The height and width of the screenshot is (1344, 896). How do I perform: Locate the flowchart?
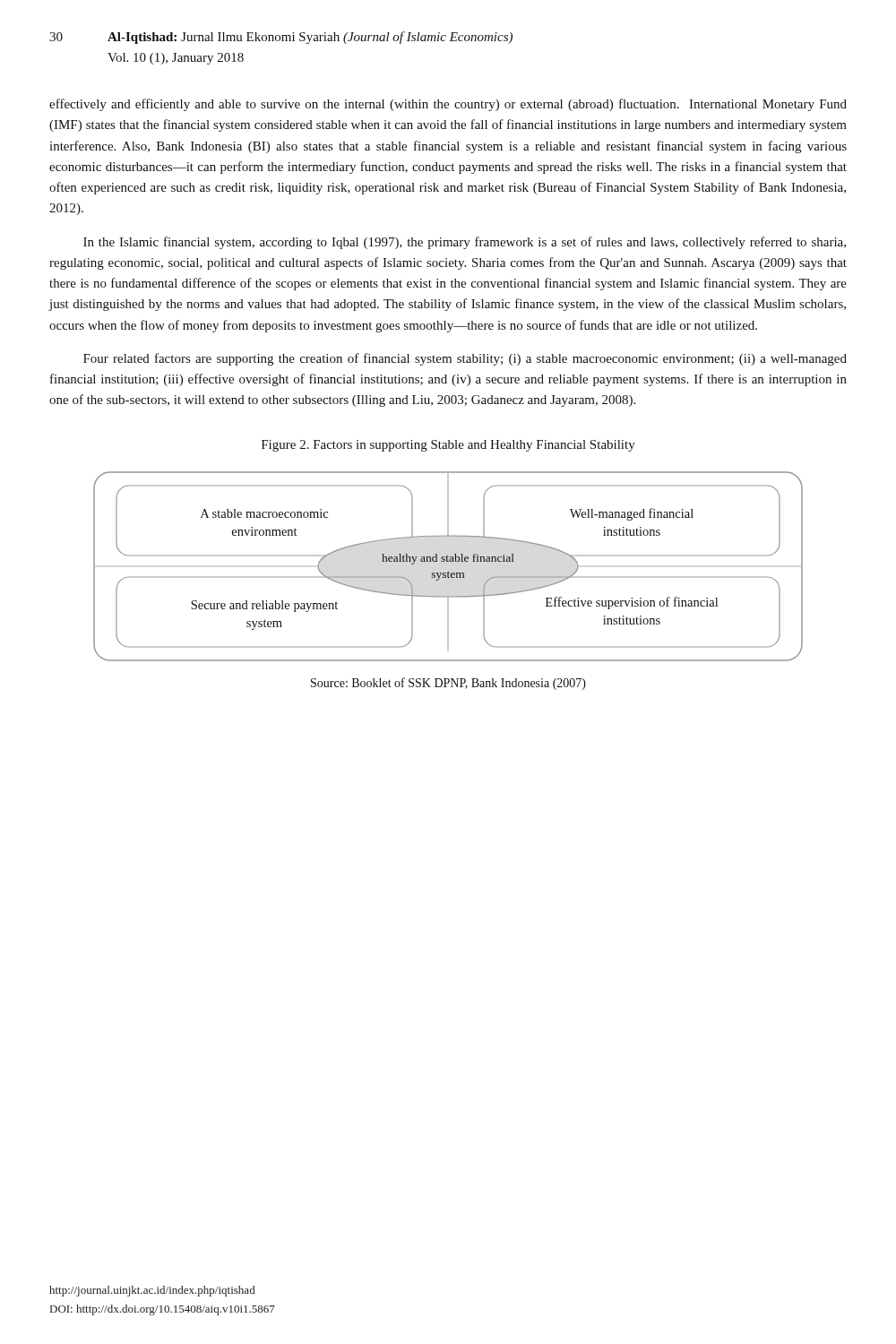[448, 566]
